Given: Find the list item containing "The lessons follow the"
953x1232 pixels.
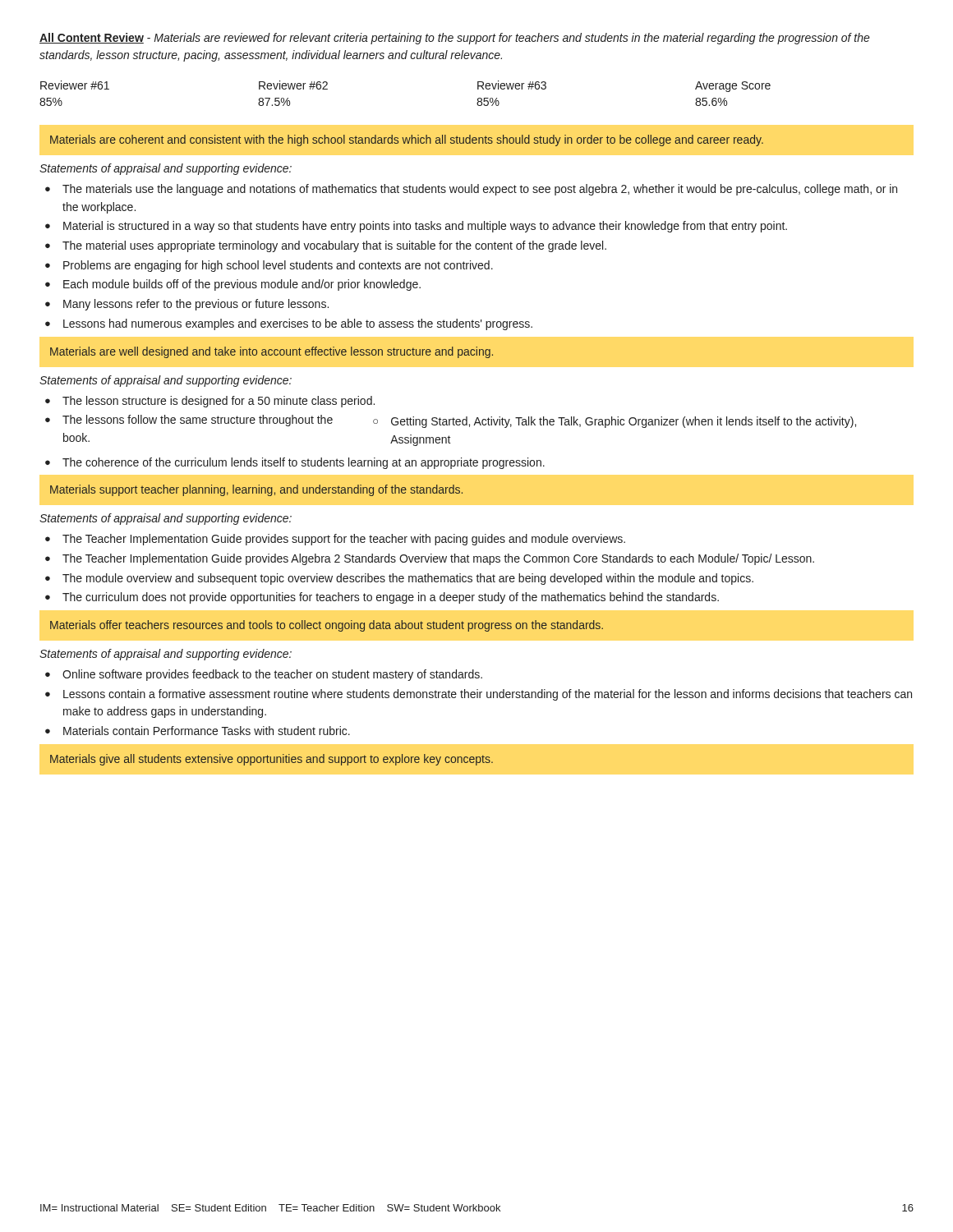Looking at the screenshot, I should pyautogui.click(x=488, y=432).
